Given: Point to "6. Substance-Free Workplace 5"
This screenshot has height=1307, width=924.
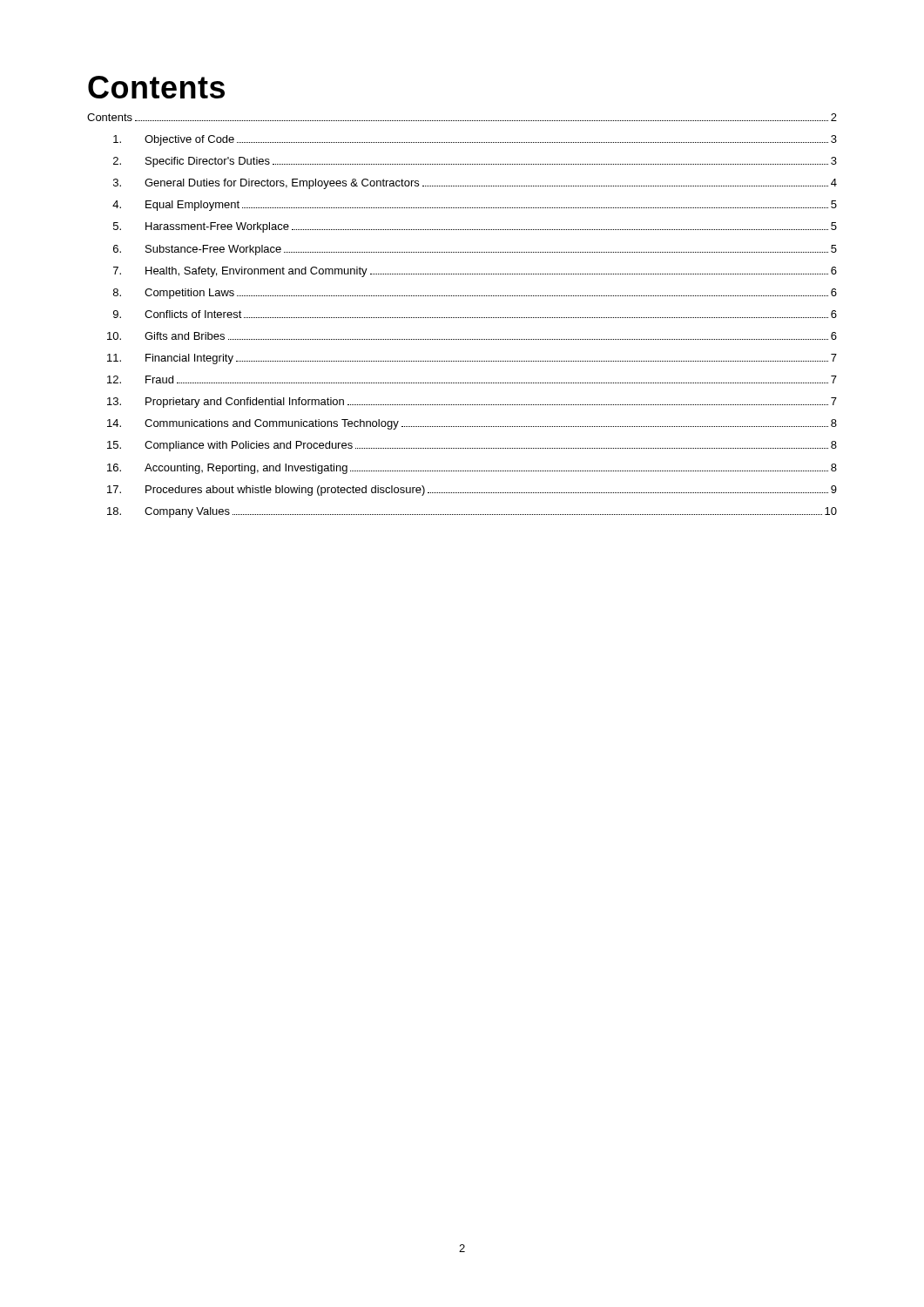Looking at the screenshot, I should (x=462, y=249).
